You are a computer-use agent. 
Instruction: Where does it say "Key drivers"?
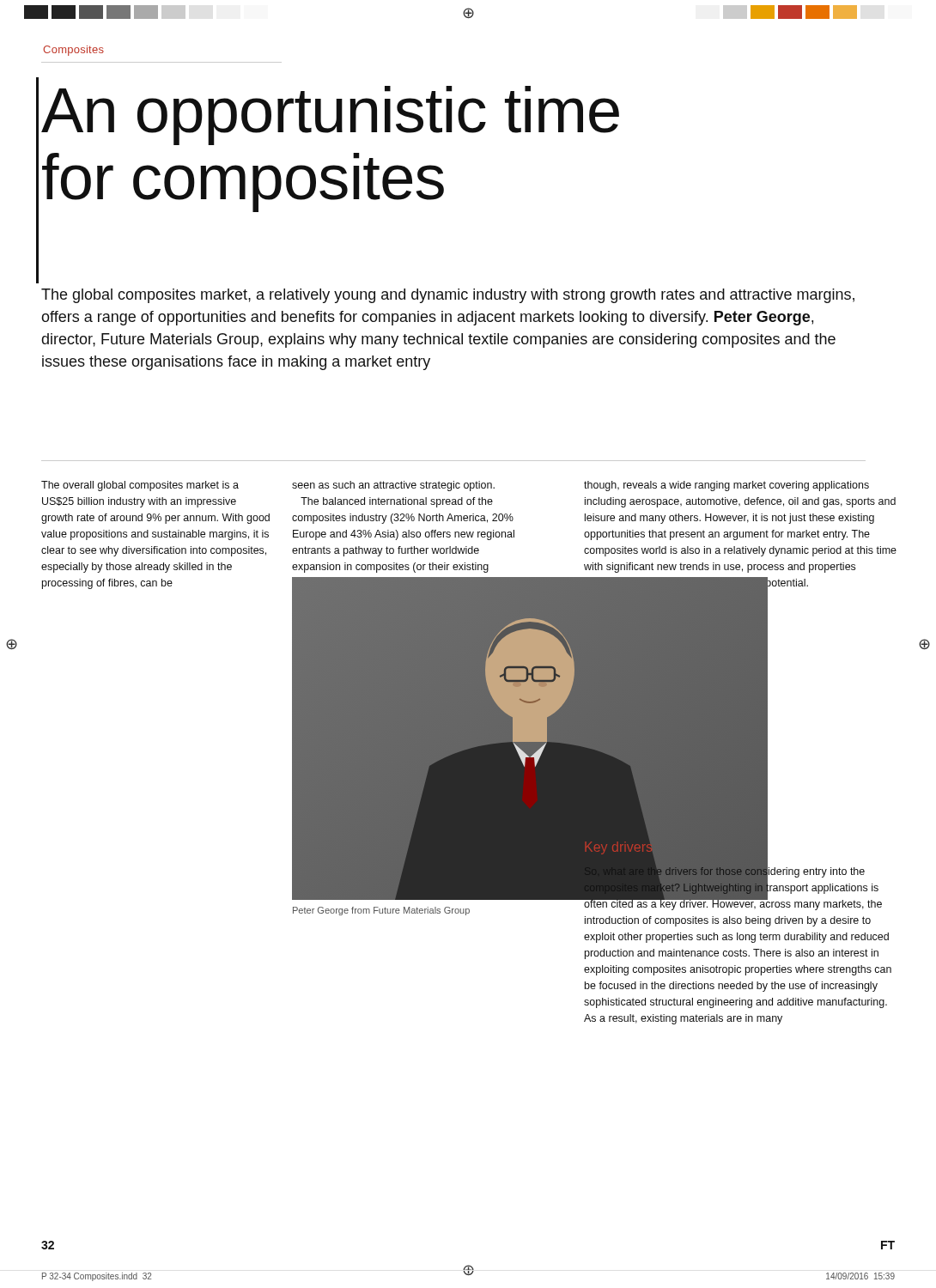point(742,848)
